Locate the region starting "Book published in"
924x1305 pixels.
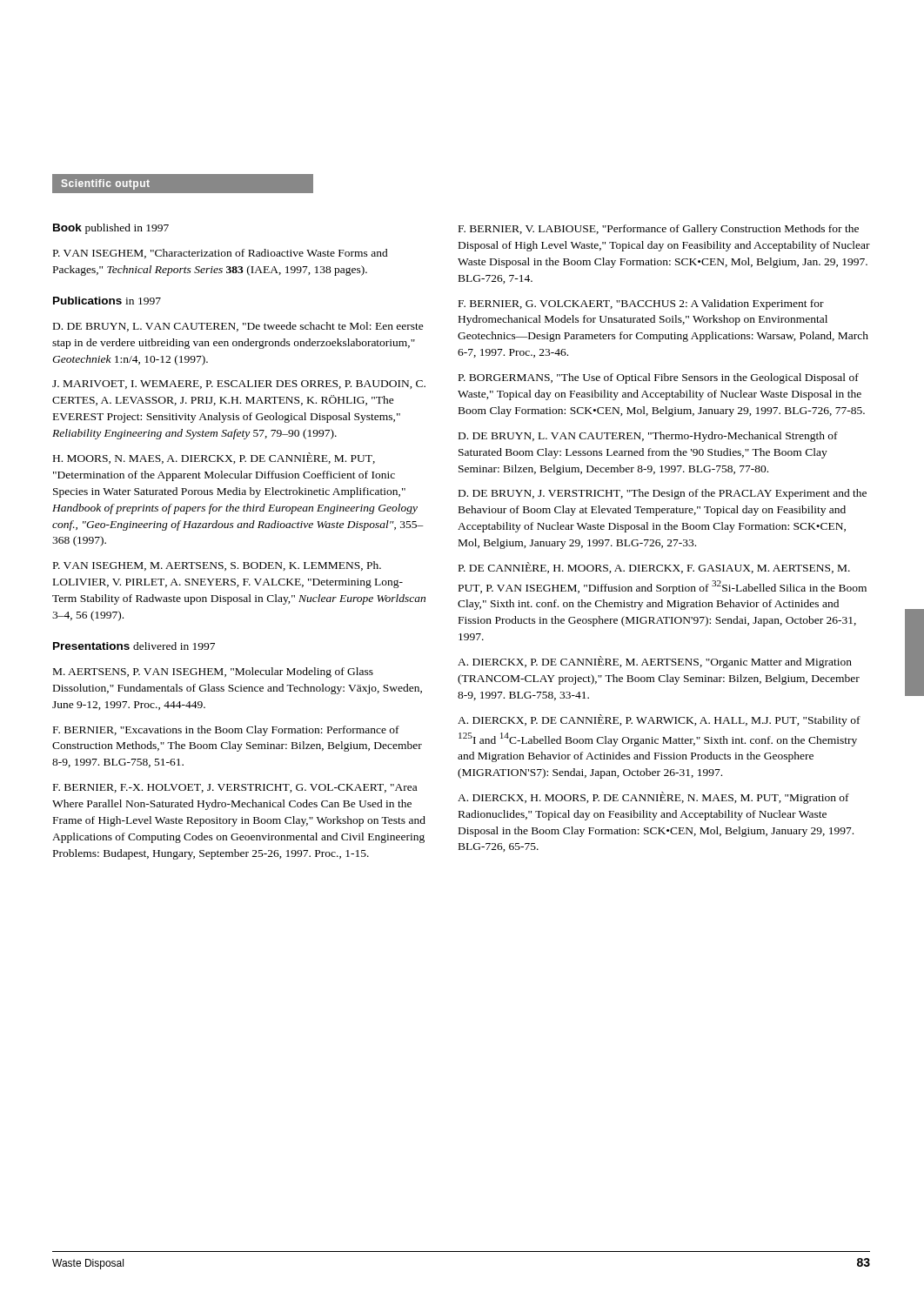[x=111, y=227]
